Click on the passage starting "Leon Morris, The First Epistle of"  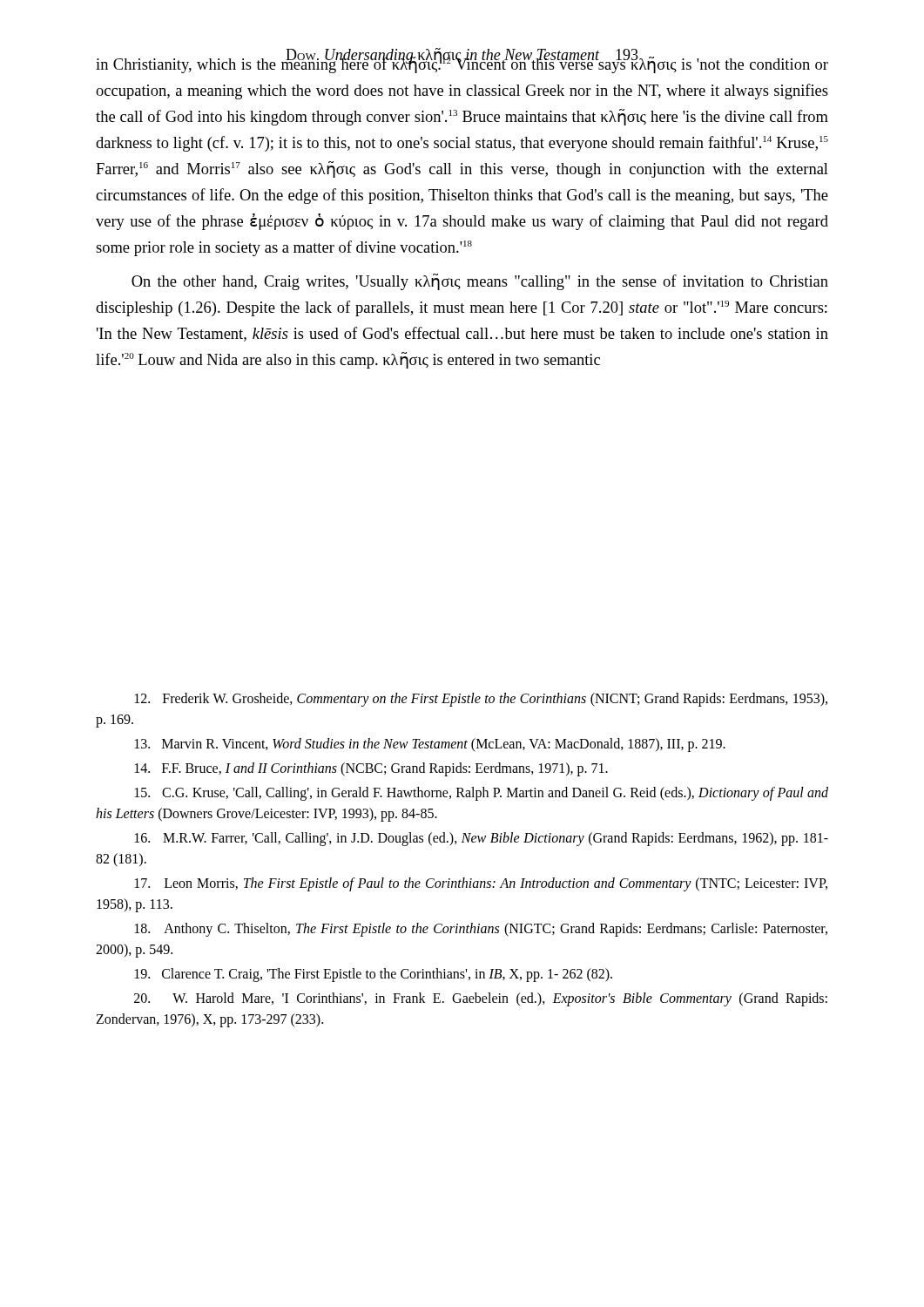tap(462, 894)
